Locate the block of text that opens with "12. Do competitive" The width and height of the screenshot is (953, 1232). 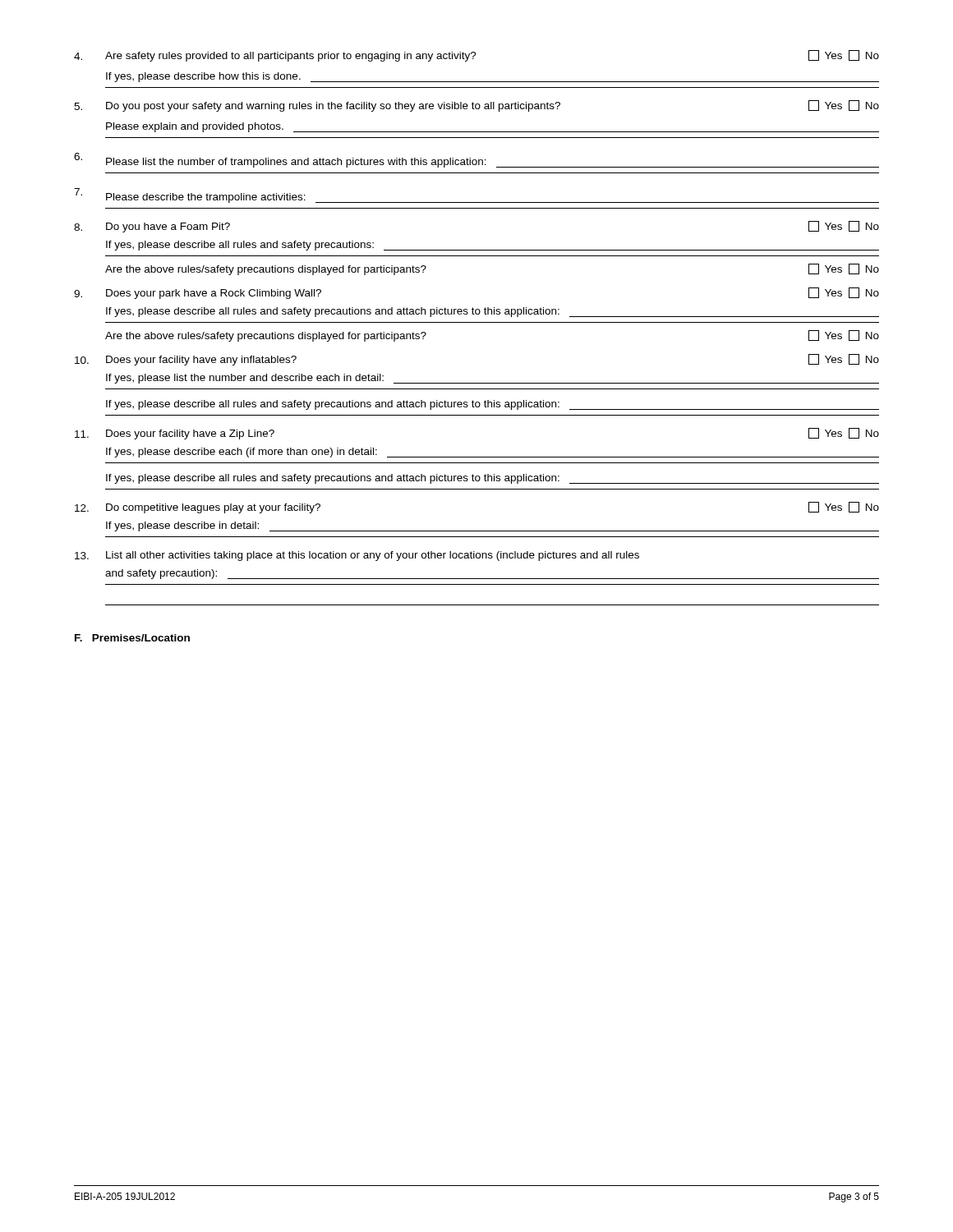476,519
